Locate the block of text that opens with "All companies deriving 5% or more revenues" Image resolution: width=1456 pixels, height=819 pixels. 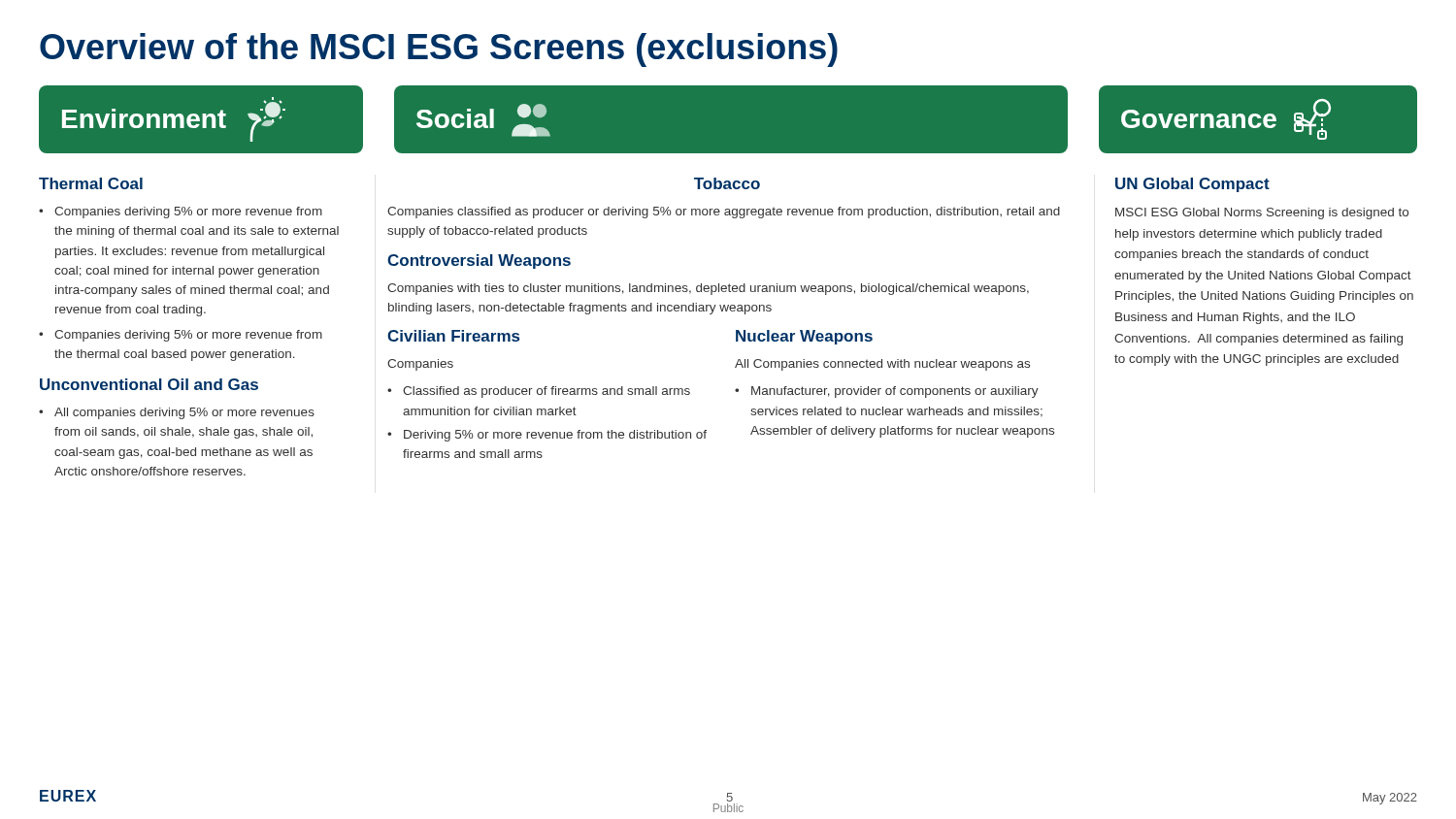[184, 441]
